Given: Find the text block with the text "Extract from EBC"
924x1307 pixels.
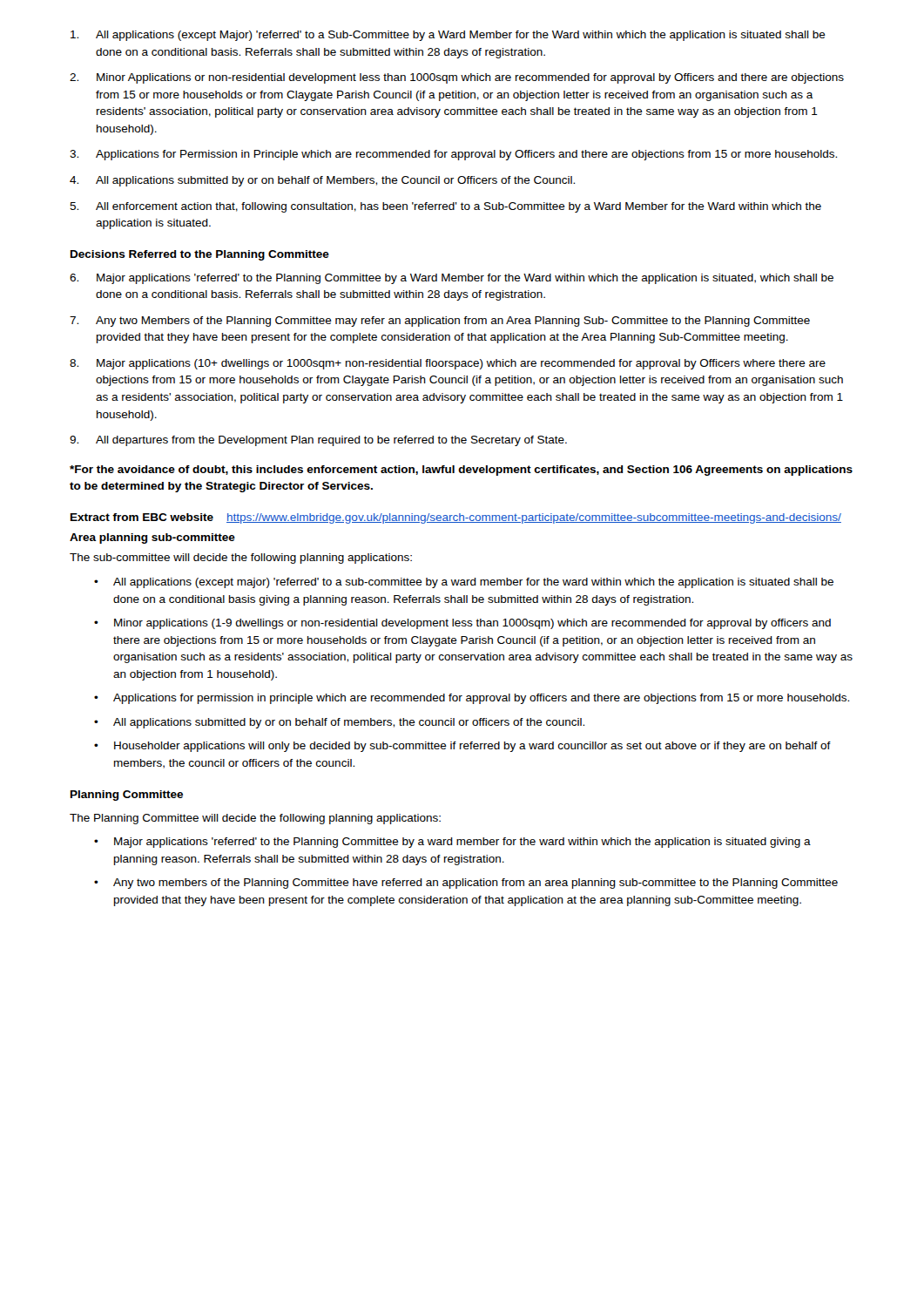Looking at the screenshot, I should point(455,517).
